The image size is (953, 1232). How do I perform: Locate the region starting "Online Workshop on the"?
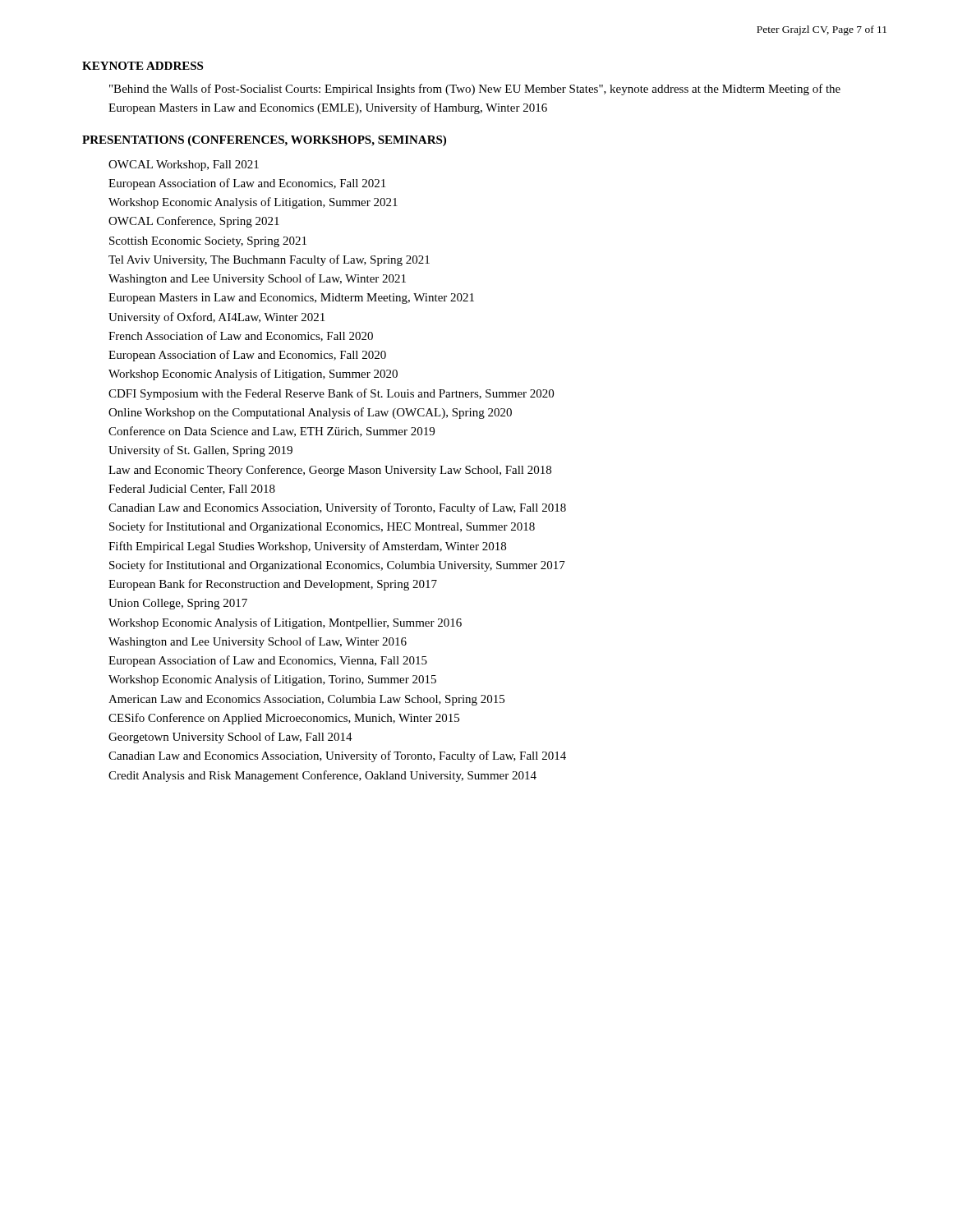(310, 412)
